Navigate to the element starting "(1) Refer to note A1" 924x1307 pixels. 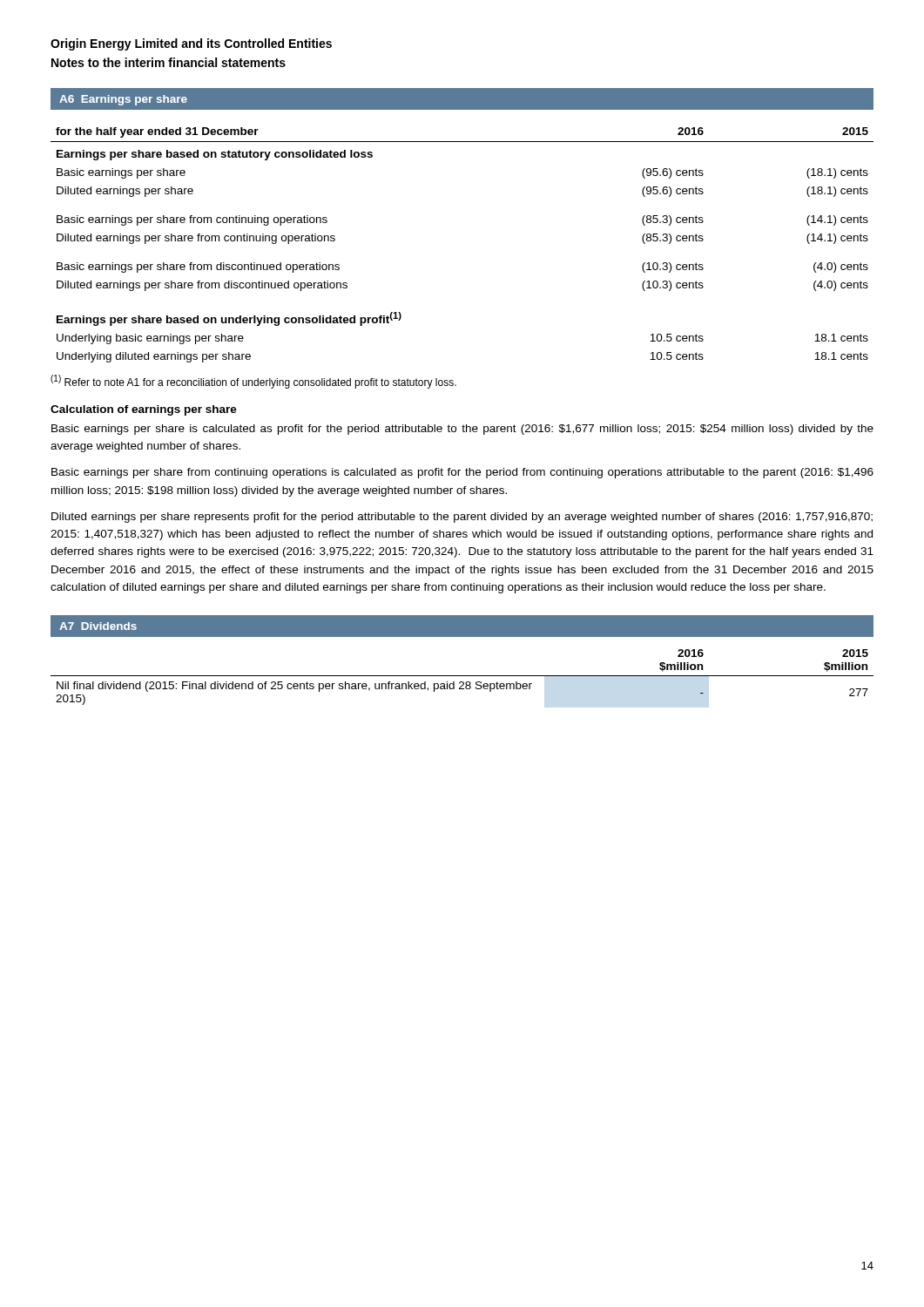(x=254, y=381)
